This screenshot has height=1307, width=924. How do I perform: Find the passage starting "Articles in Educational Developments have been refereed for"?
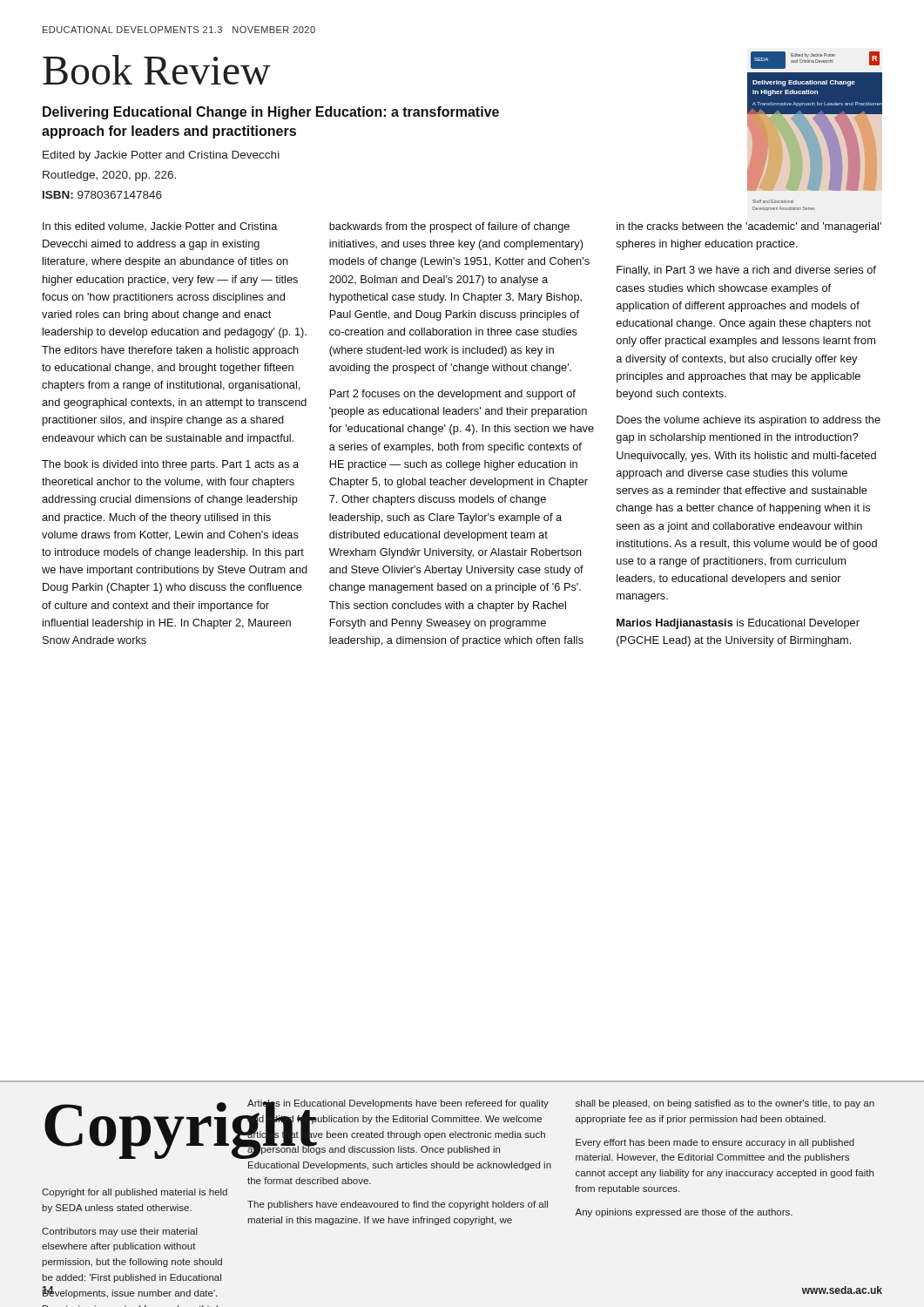click(401, 1162)
